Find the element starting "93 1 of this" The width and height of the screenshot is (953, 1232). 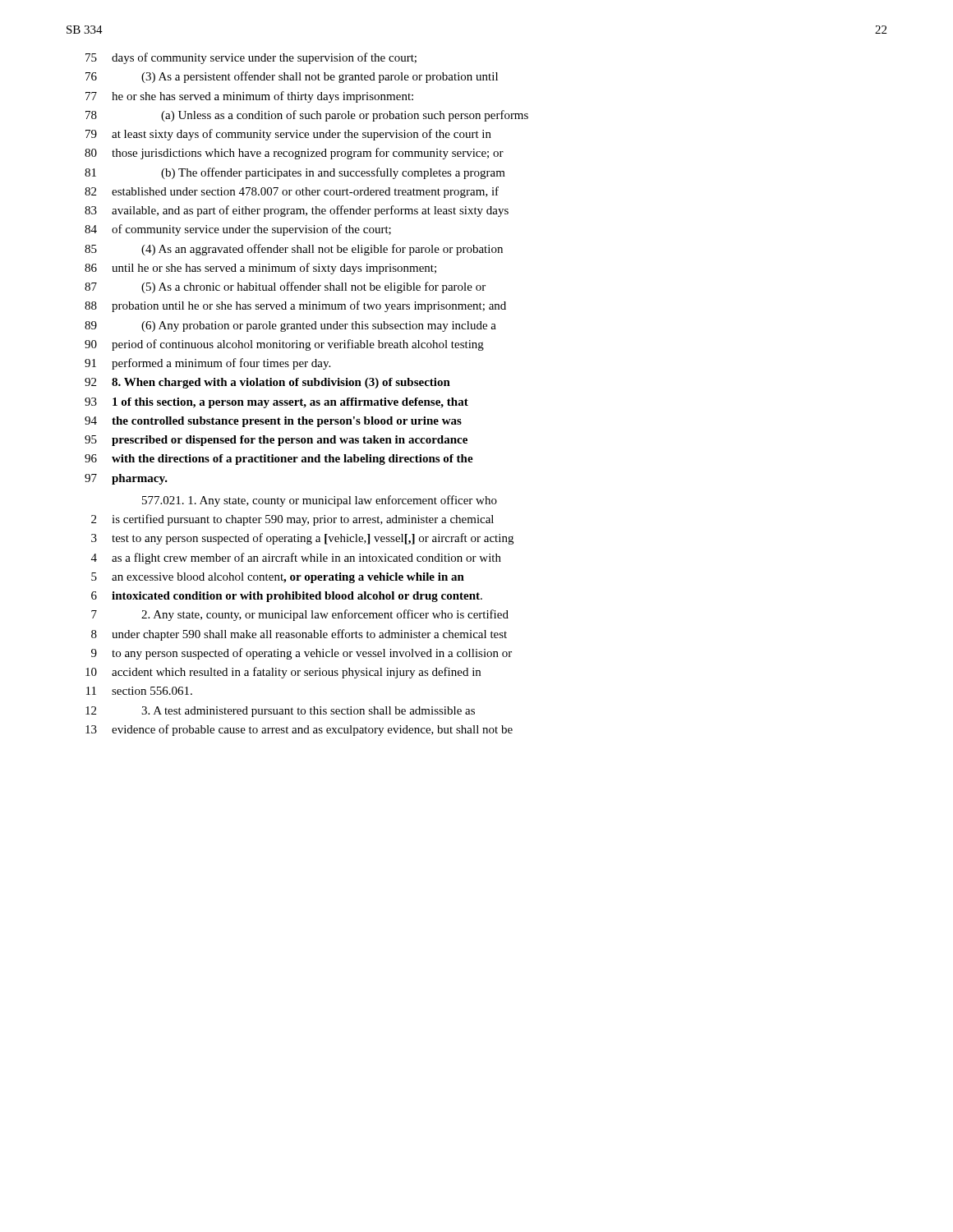(476, 402)
